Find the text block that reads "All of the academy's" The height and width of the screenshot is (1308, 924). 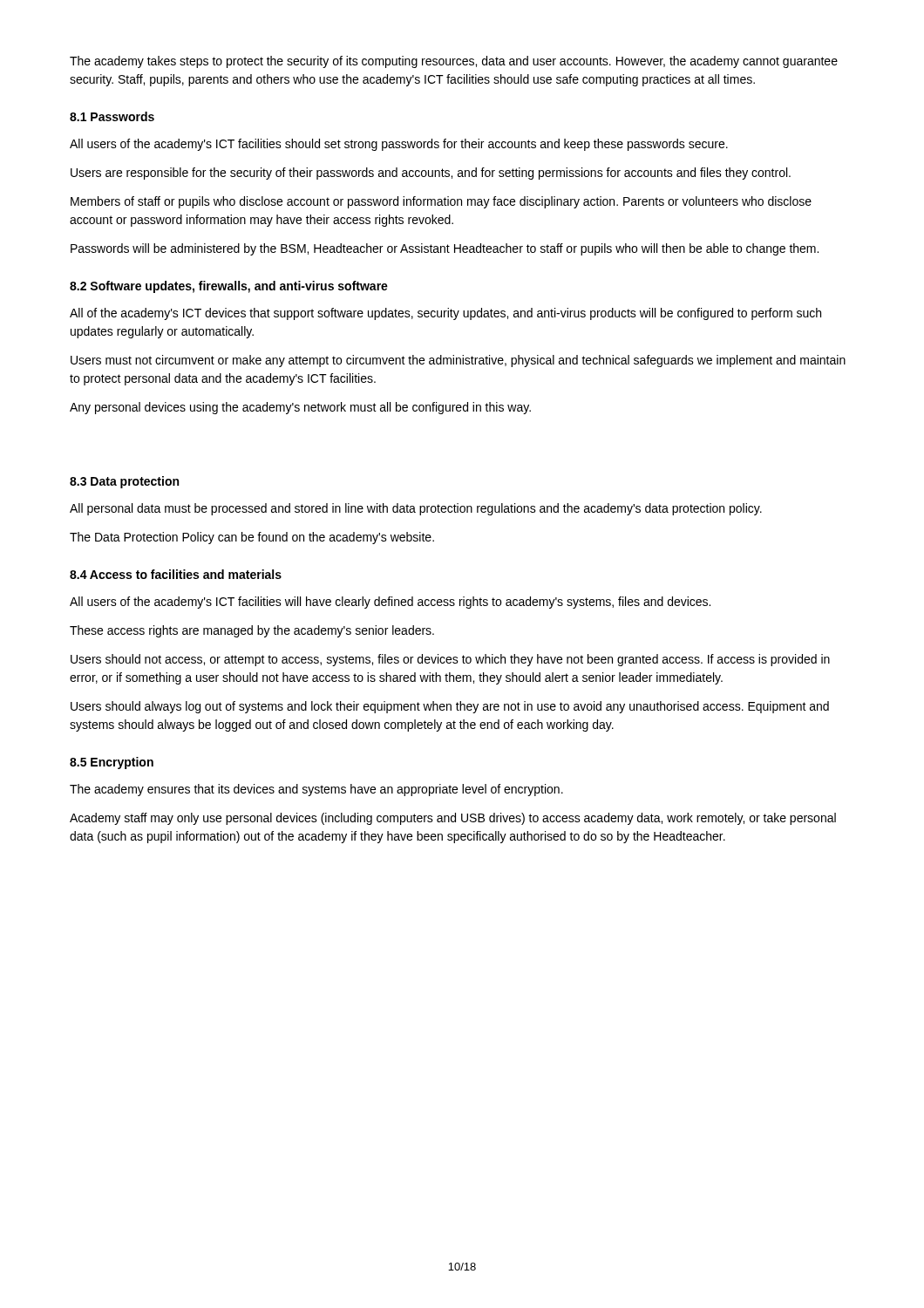point(446,322)
